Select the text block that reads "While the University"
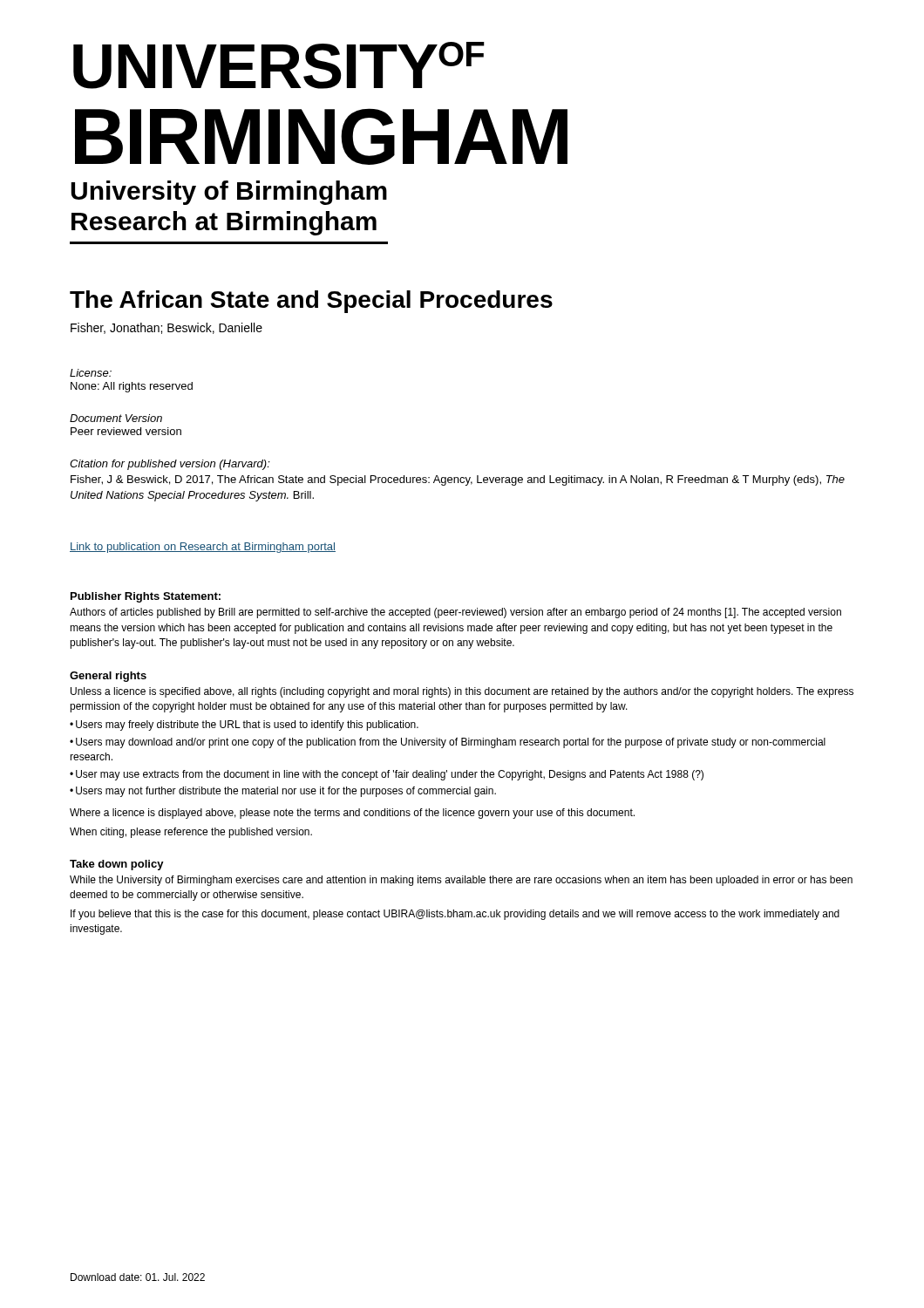Viewport: 924px width, 1308px height. (461, 887)
